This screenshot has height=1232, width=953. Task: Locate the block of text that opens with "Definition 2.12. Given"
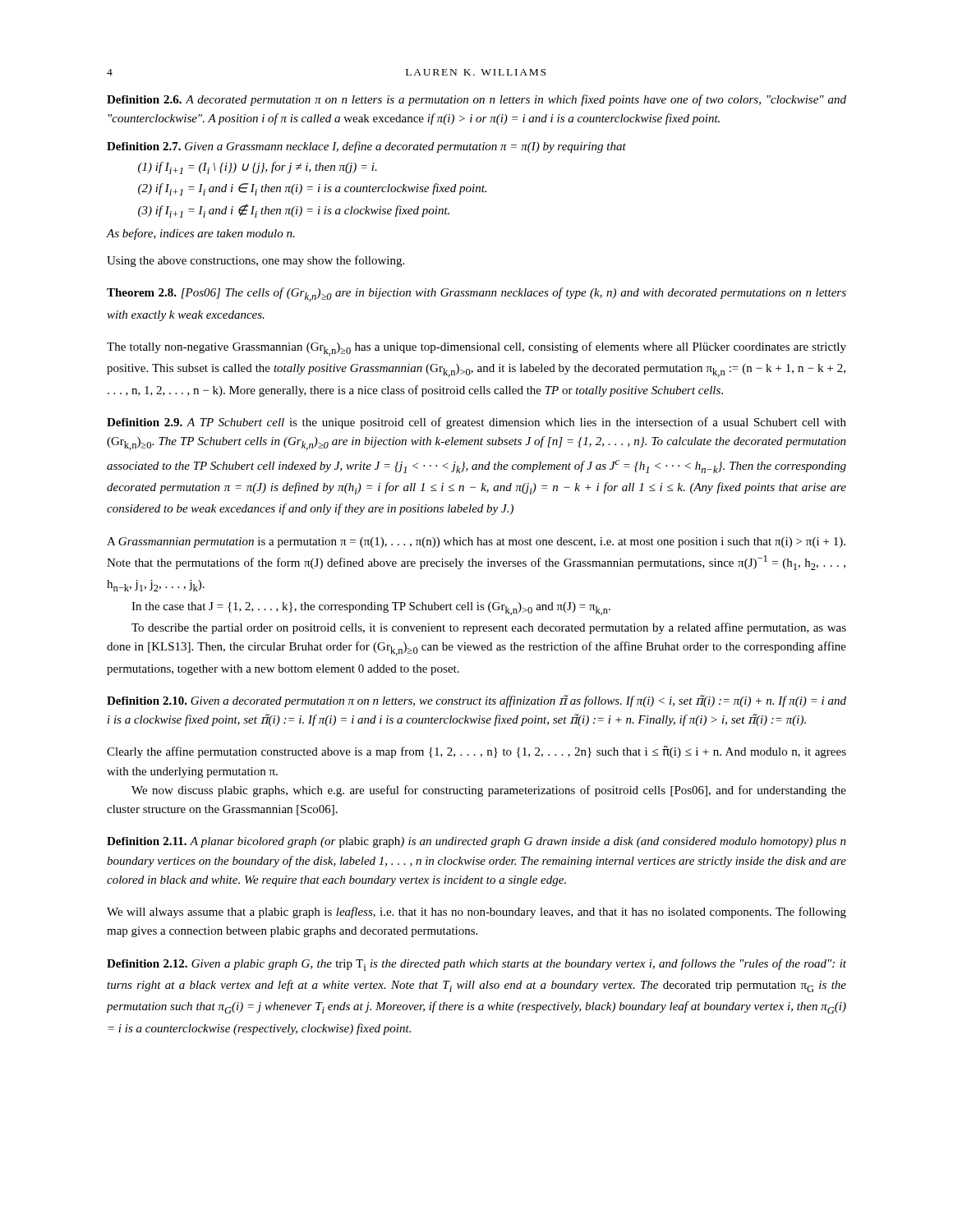pyautogui.click(x=476, y=996)
